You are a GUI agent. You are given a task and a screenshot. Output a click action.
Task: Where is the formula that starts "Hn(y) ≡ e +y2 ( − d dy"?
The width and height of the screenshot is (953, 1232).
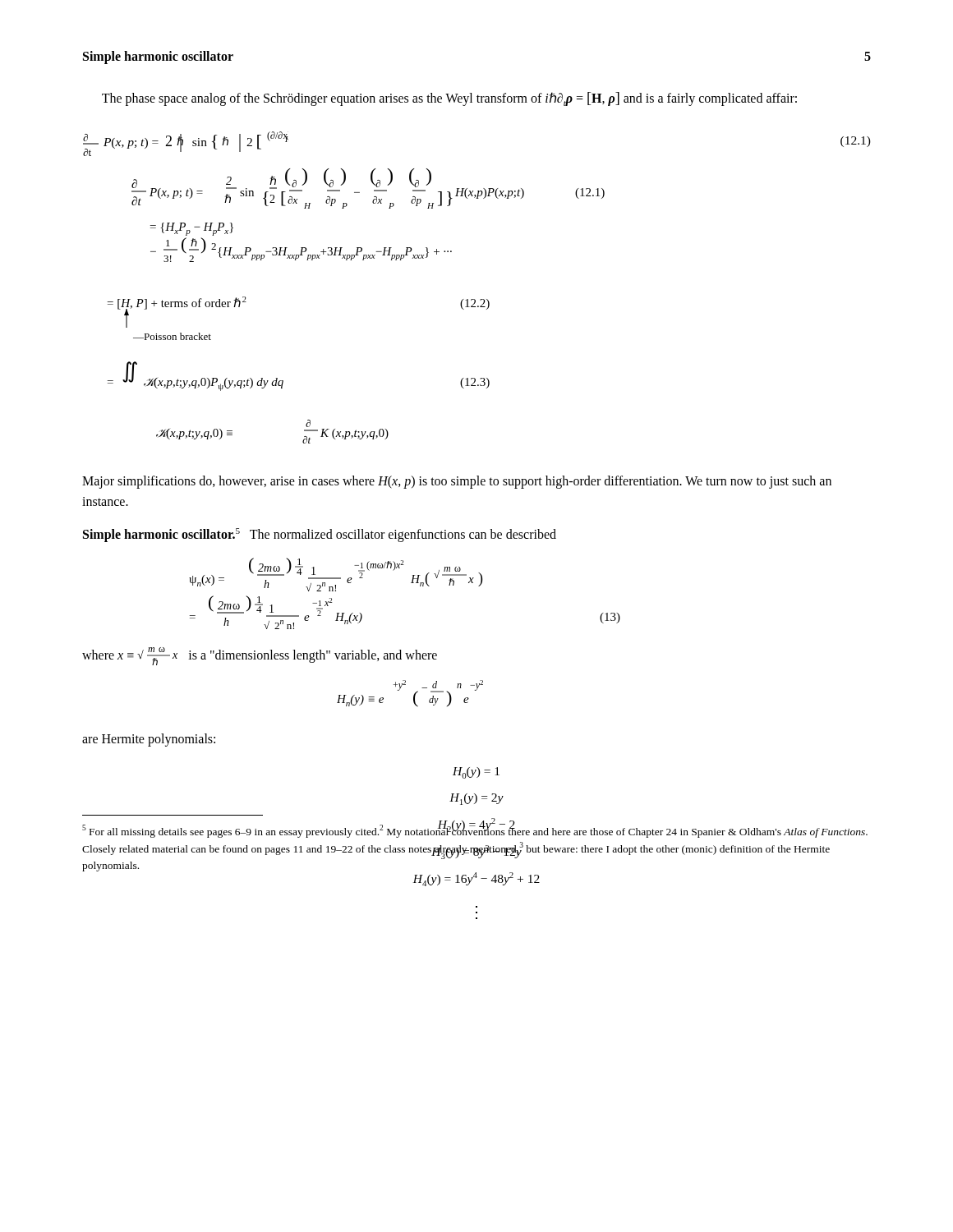[476, 697]
